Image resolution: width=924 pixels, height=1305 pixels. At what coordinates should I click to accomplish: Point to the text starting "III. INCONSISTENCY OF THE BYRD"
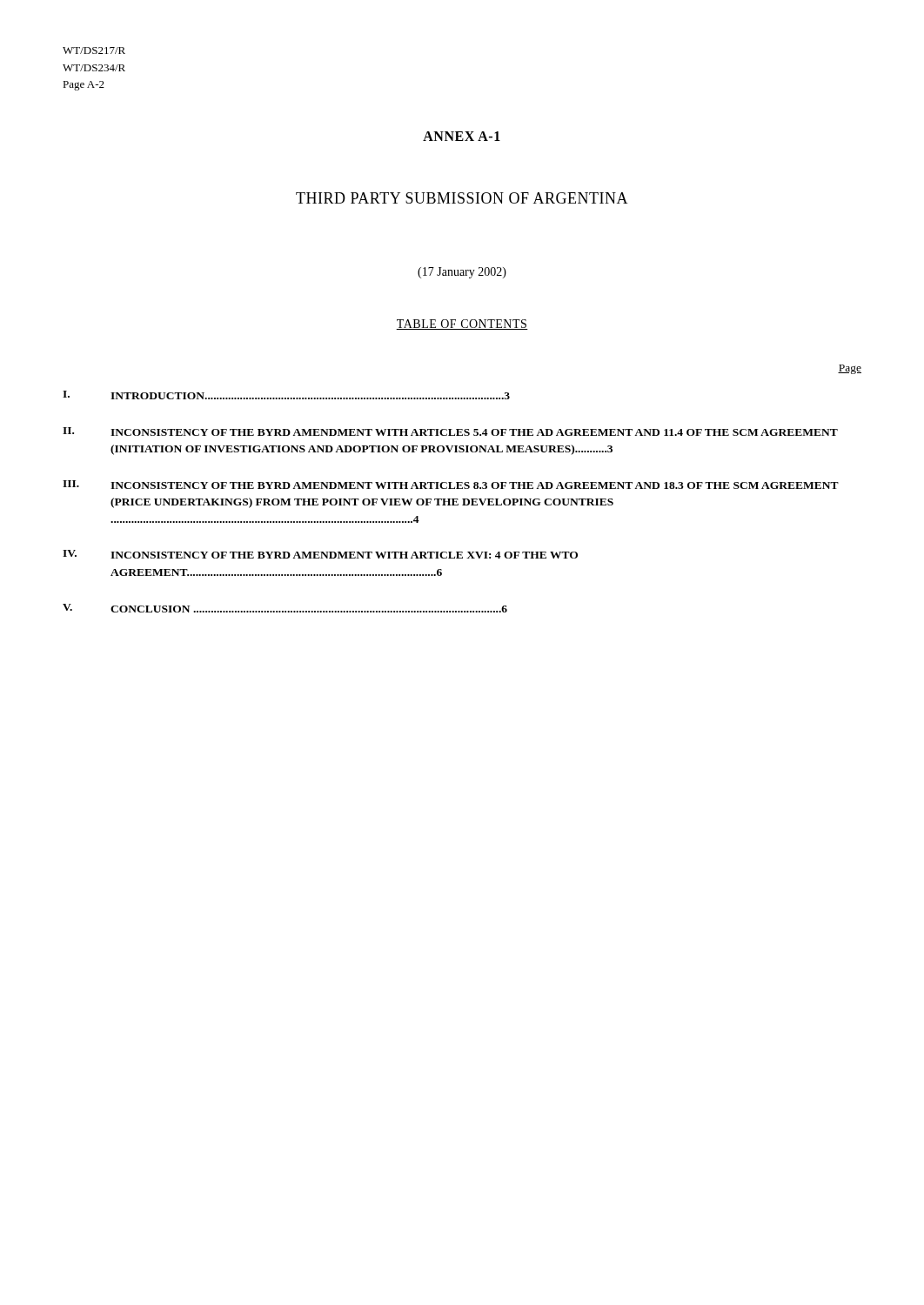point(462,502)
